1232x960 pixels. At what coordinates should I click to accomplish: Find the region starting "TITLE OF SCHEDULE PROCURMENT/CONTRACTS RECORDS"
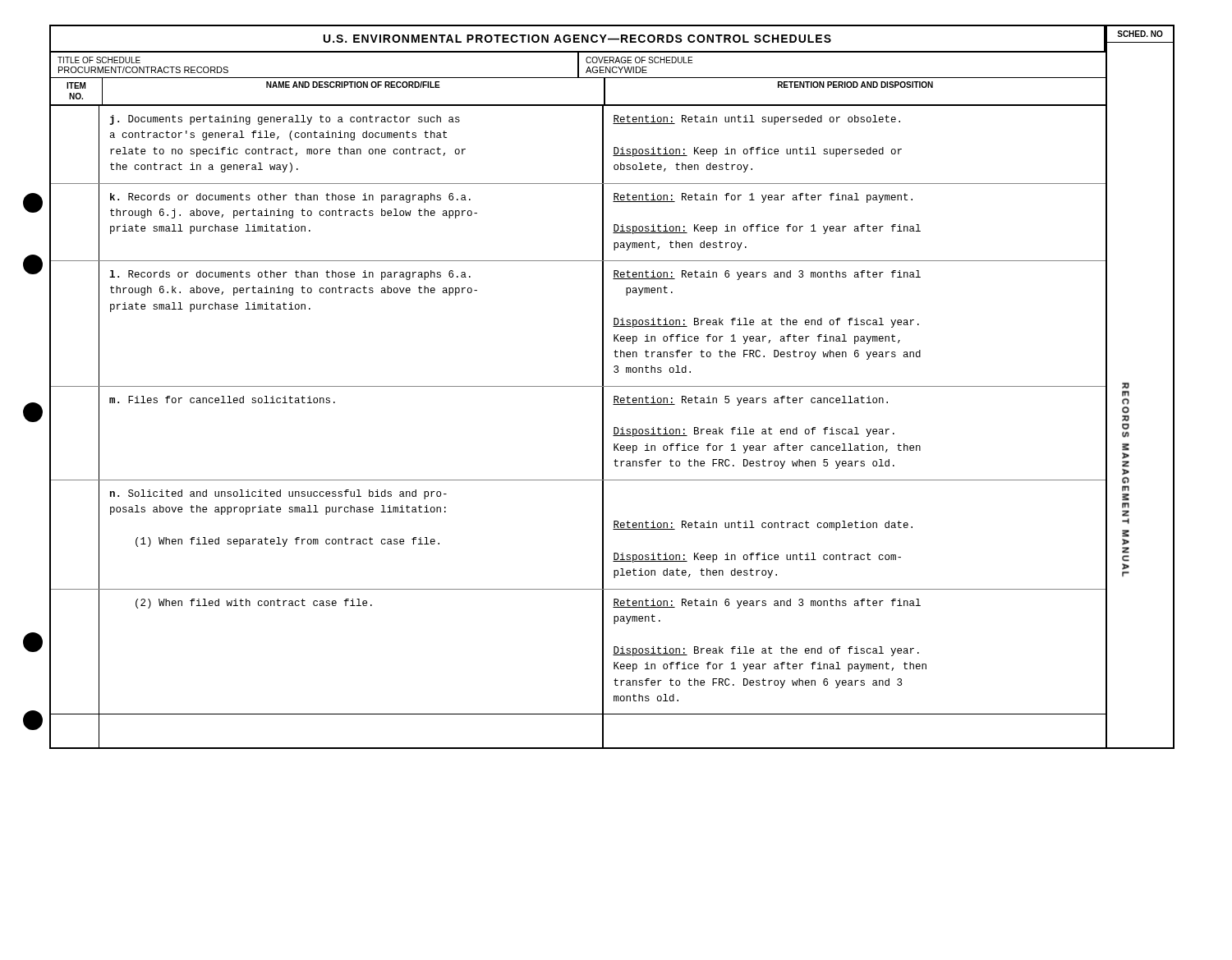click(143, 65)
